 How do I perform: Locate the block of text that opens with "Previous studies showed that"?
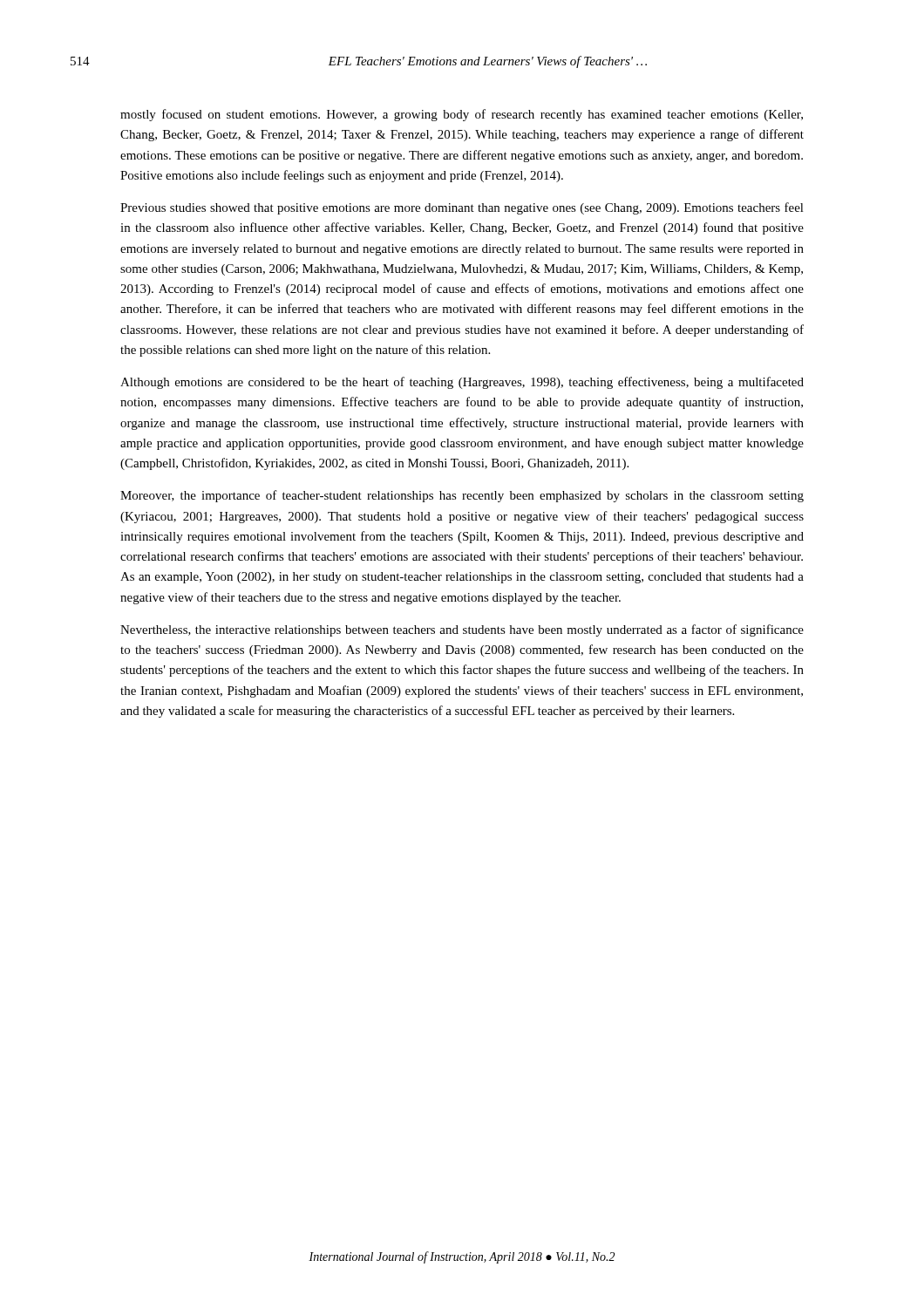[462, 278]
